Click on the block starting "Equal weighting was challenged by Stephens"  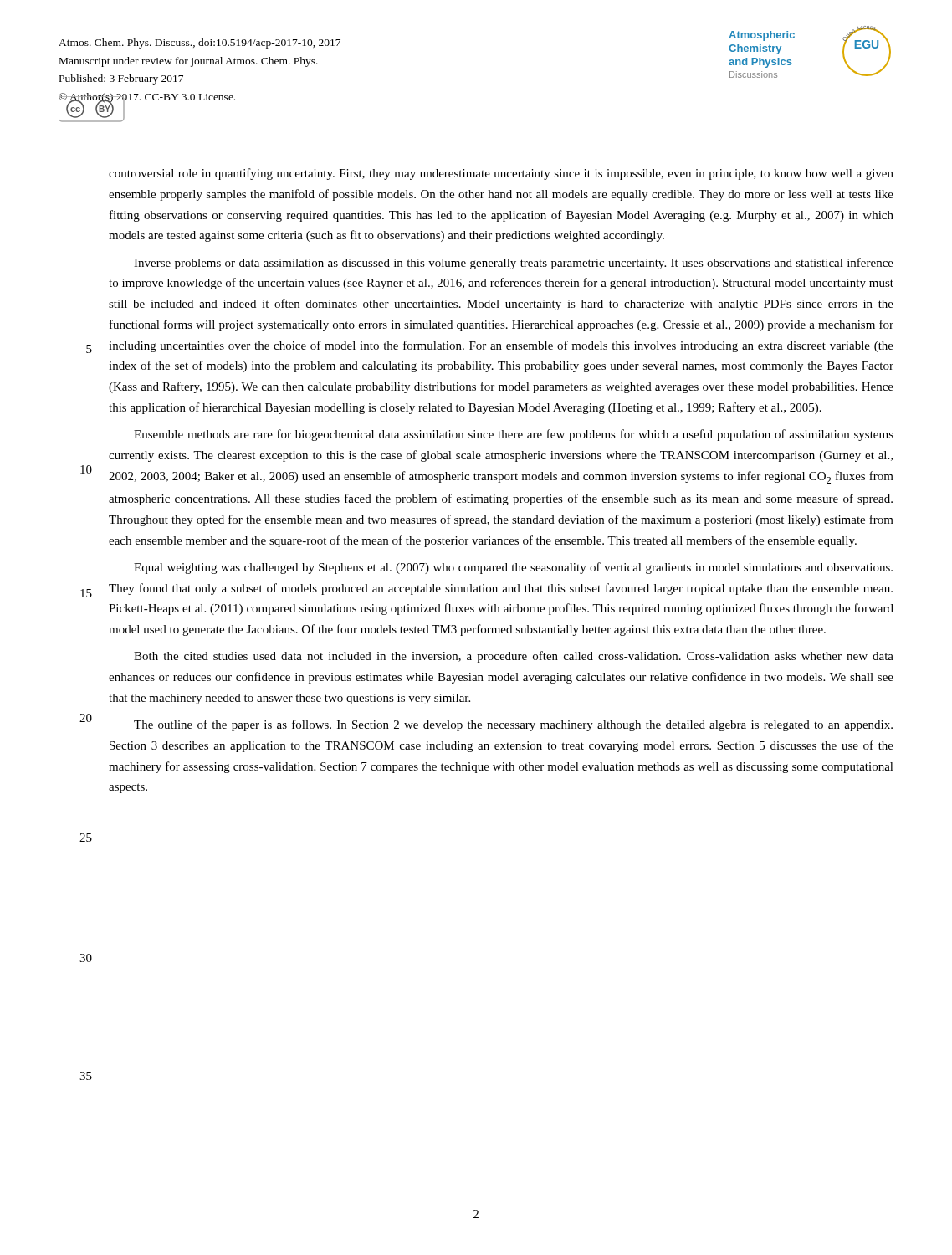coord(501,598)
